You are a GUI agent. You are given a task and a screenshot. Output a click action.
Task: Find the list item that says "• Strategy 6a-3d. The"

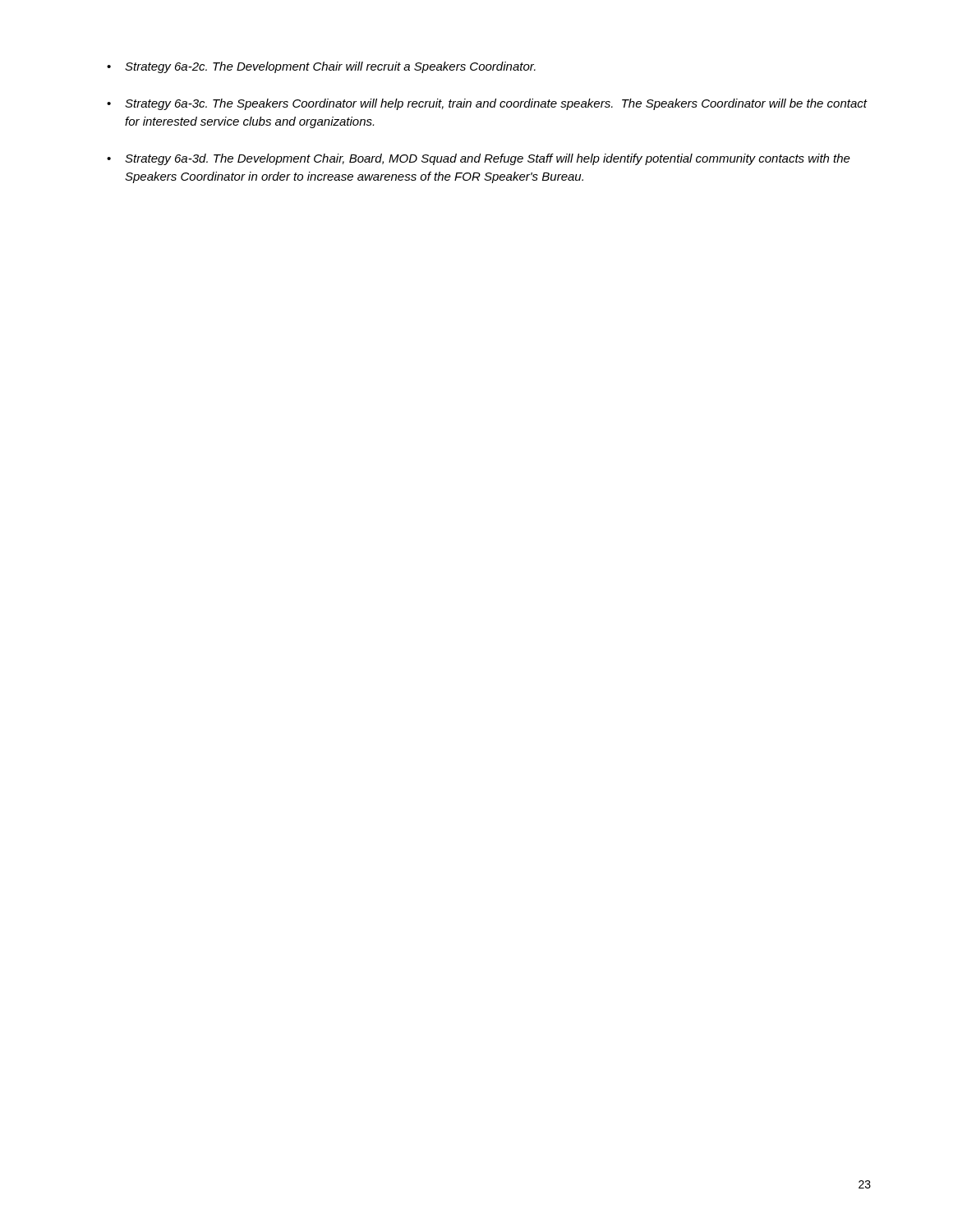coord(489,168)
